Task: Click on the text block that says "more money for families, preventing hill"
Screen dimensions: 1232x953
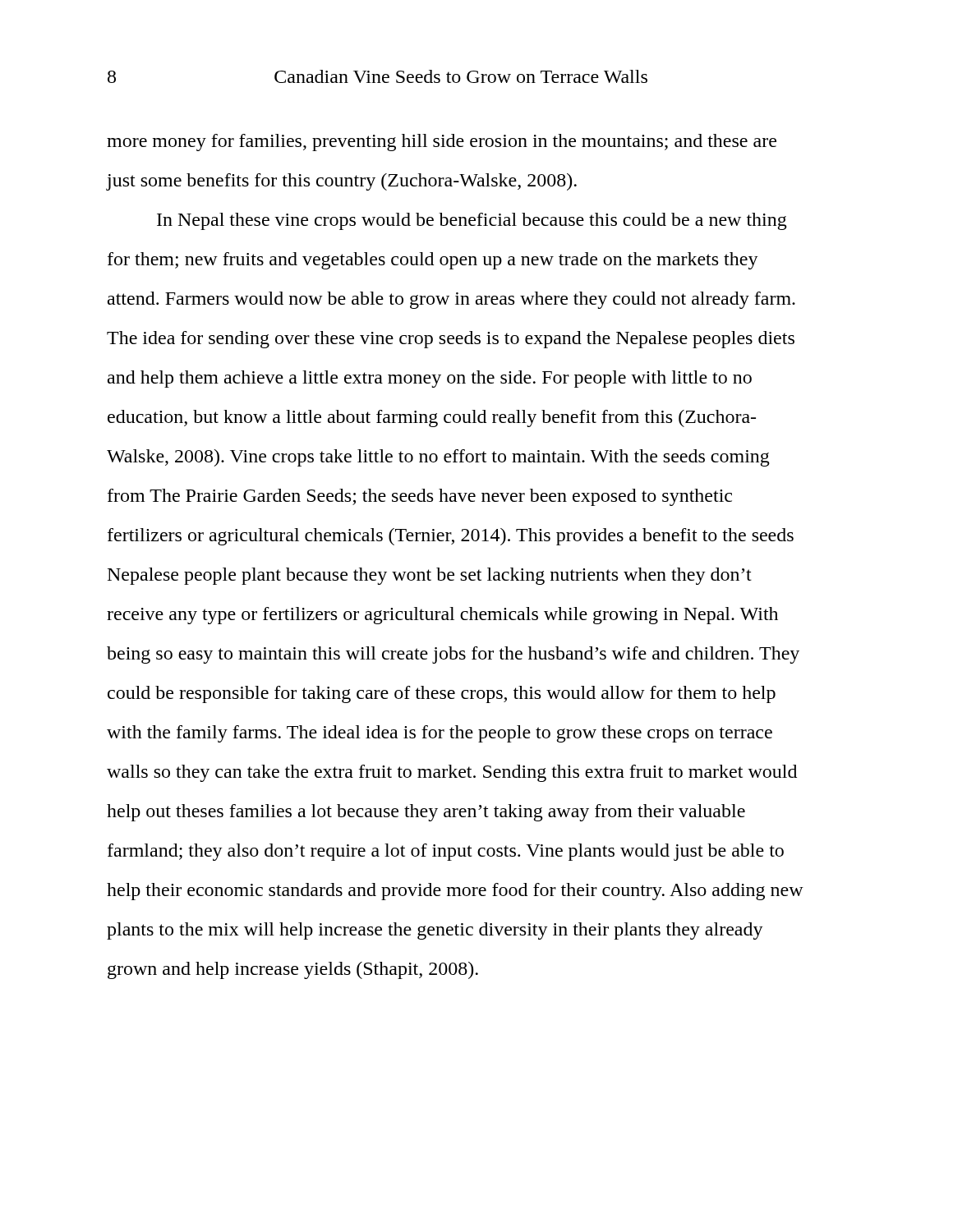Action: pyautogui.click(x=442, y=143)
